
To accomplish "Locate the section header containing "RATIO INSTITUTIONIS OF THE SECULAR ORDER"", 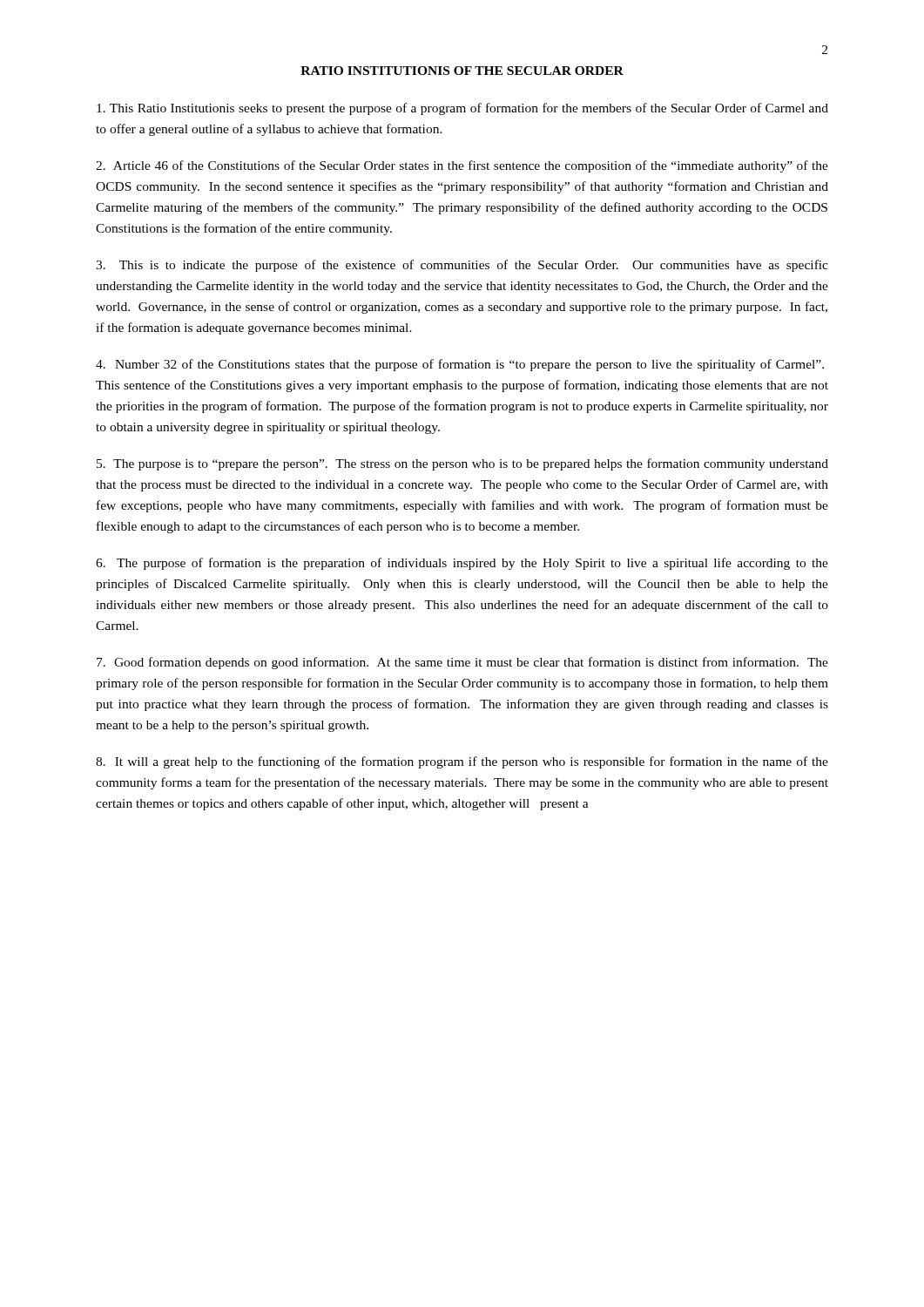I will 462,70.
